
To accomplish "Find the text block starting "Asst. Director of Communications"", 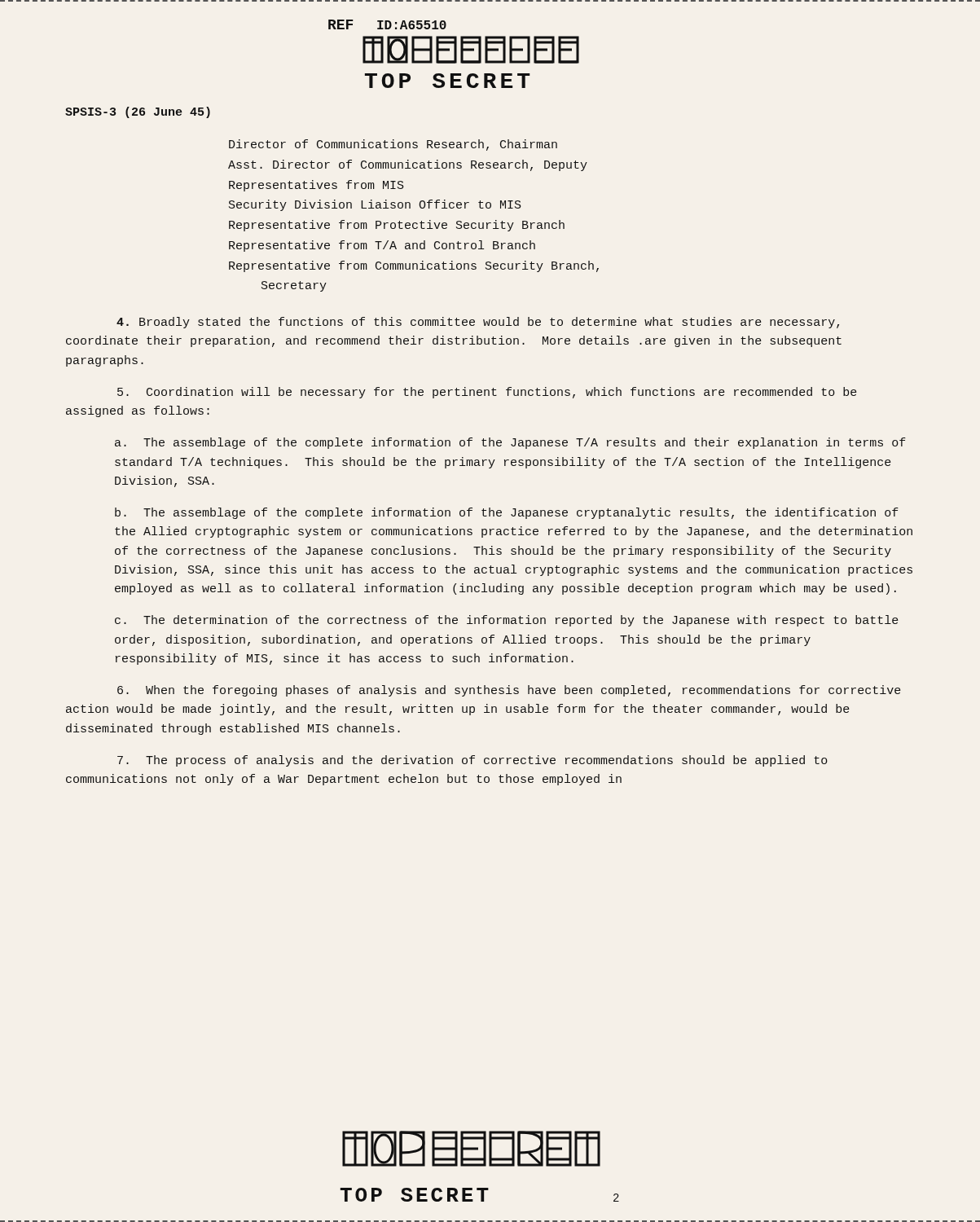I will (x=408, y=166).
